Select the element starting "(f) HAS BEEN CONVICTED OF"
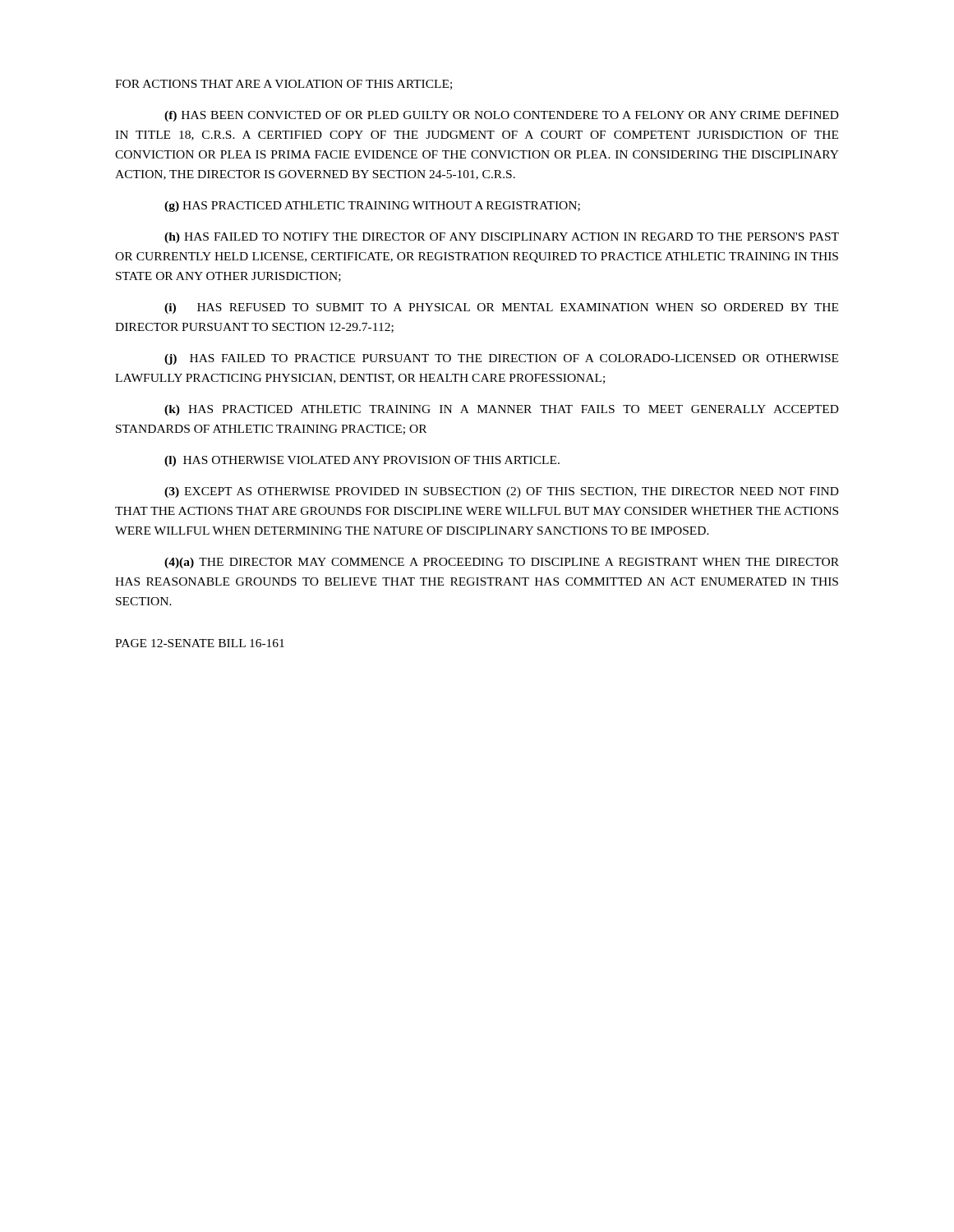This screenshot has height=1232, width=954. [477, 144]
